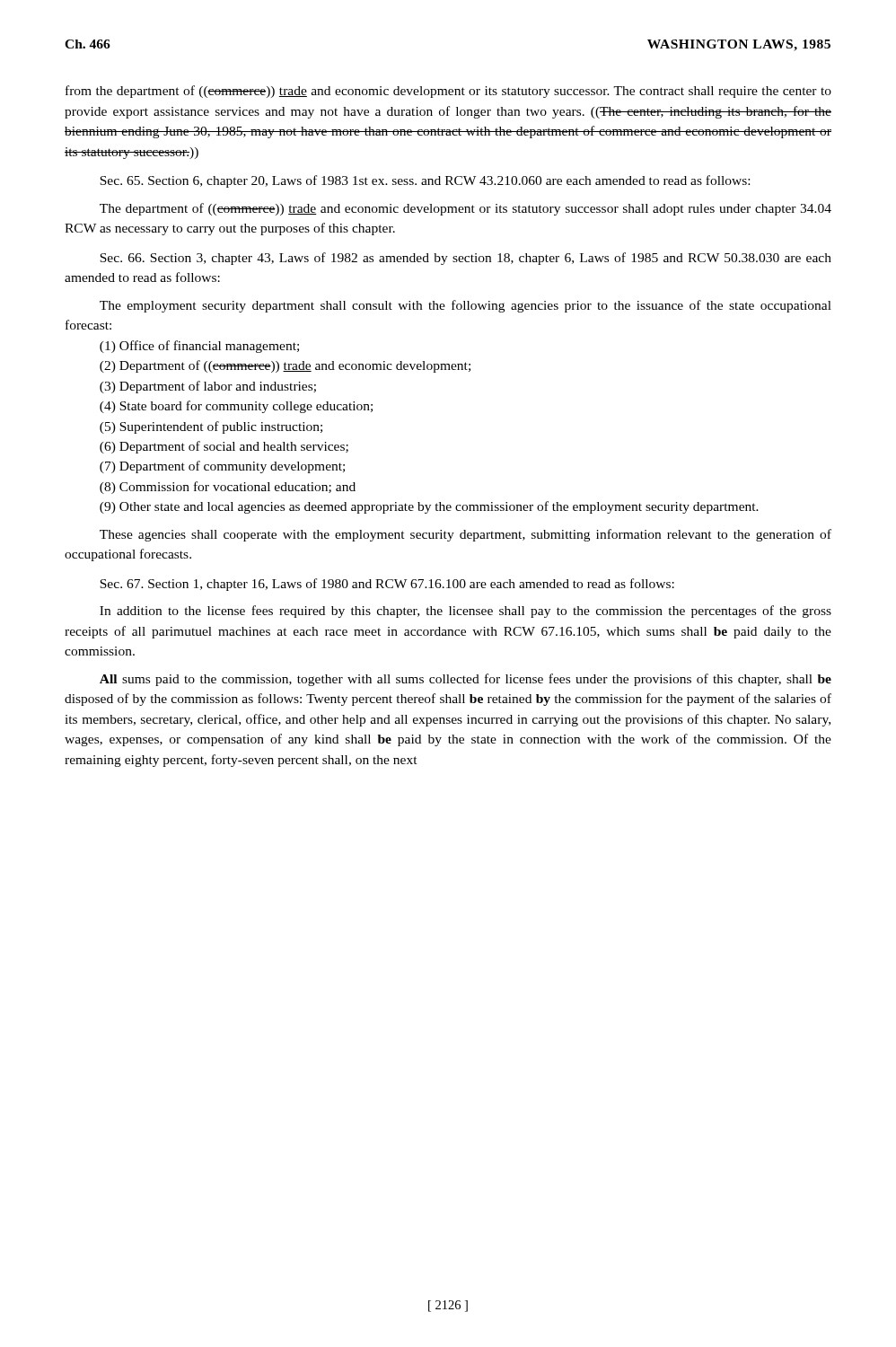Point to the block beginning "(6) Department of social and"

tap(224, 447)
